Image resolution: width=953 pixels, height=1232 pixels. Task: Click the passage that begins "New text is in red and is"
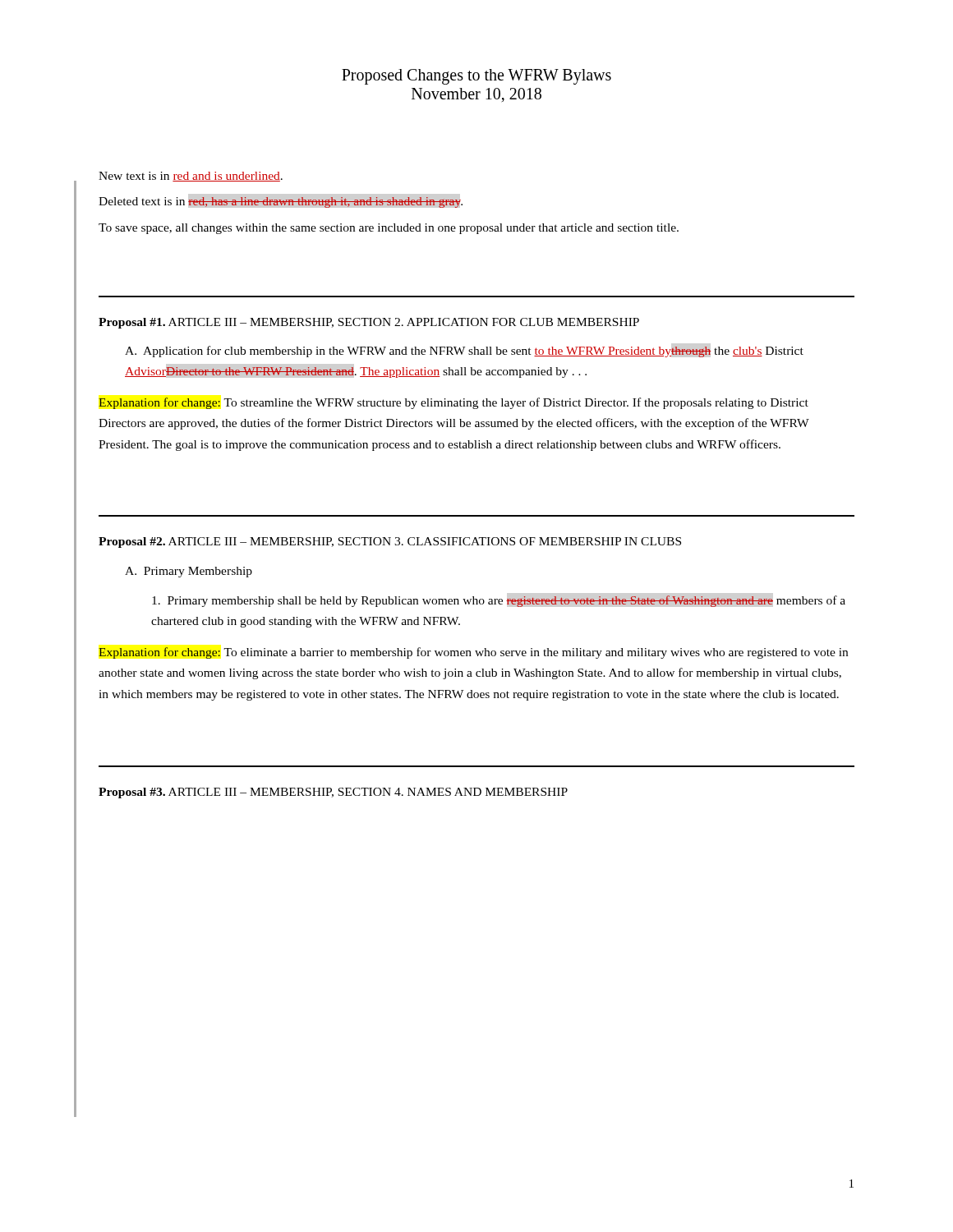pos(191,175)
